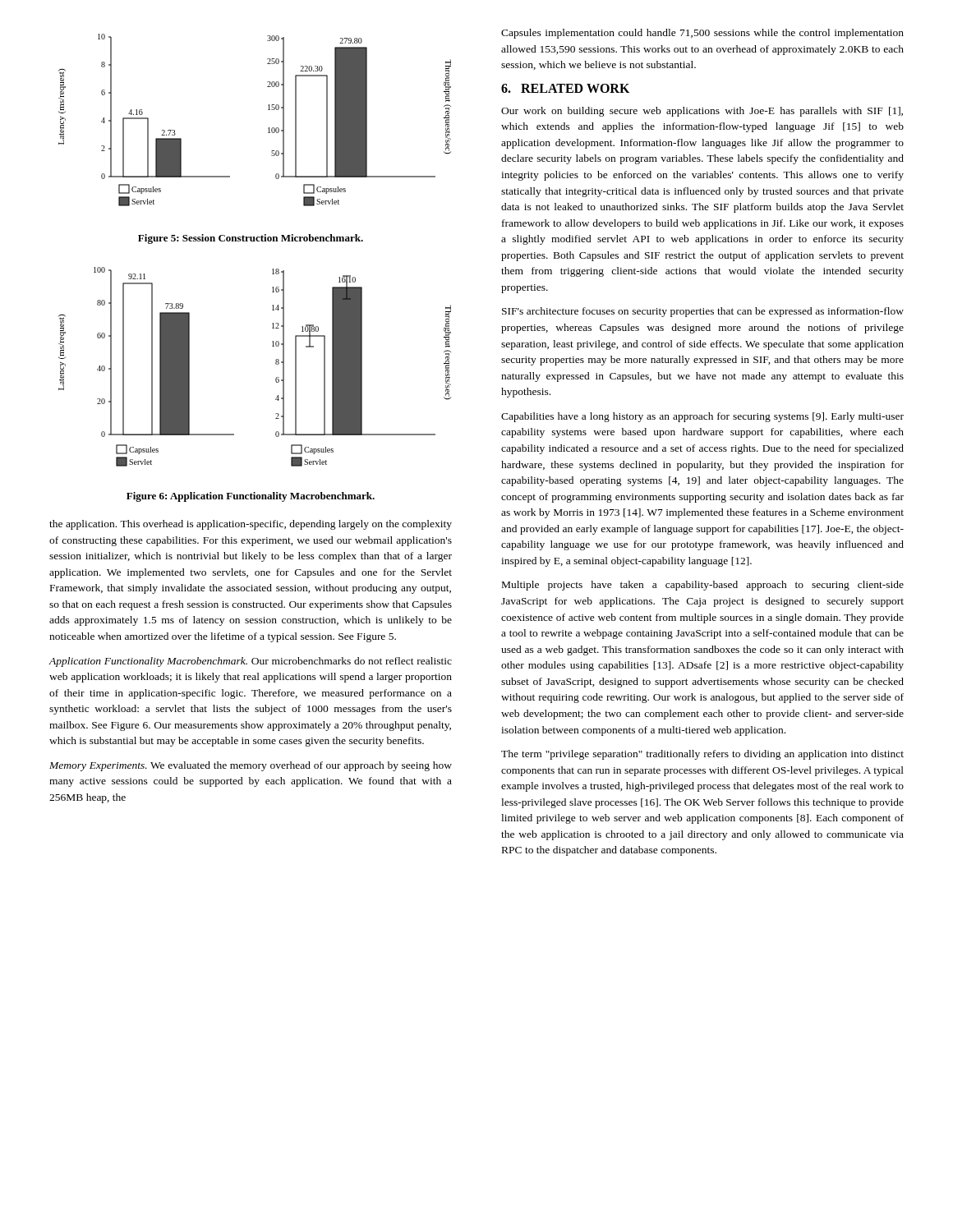The width and height of the screenshot is (953, 1232).
Task: Point to the passage starting "Our work on building secure web applications with"
Action: (702, 199)
